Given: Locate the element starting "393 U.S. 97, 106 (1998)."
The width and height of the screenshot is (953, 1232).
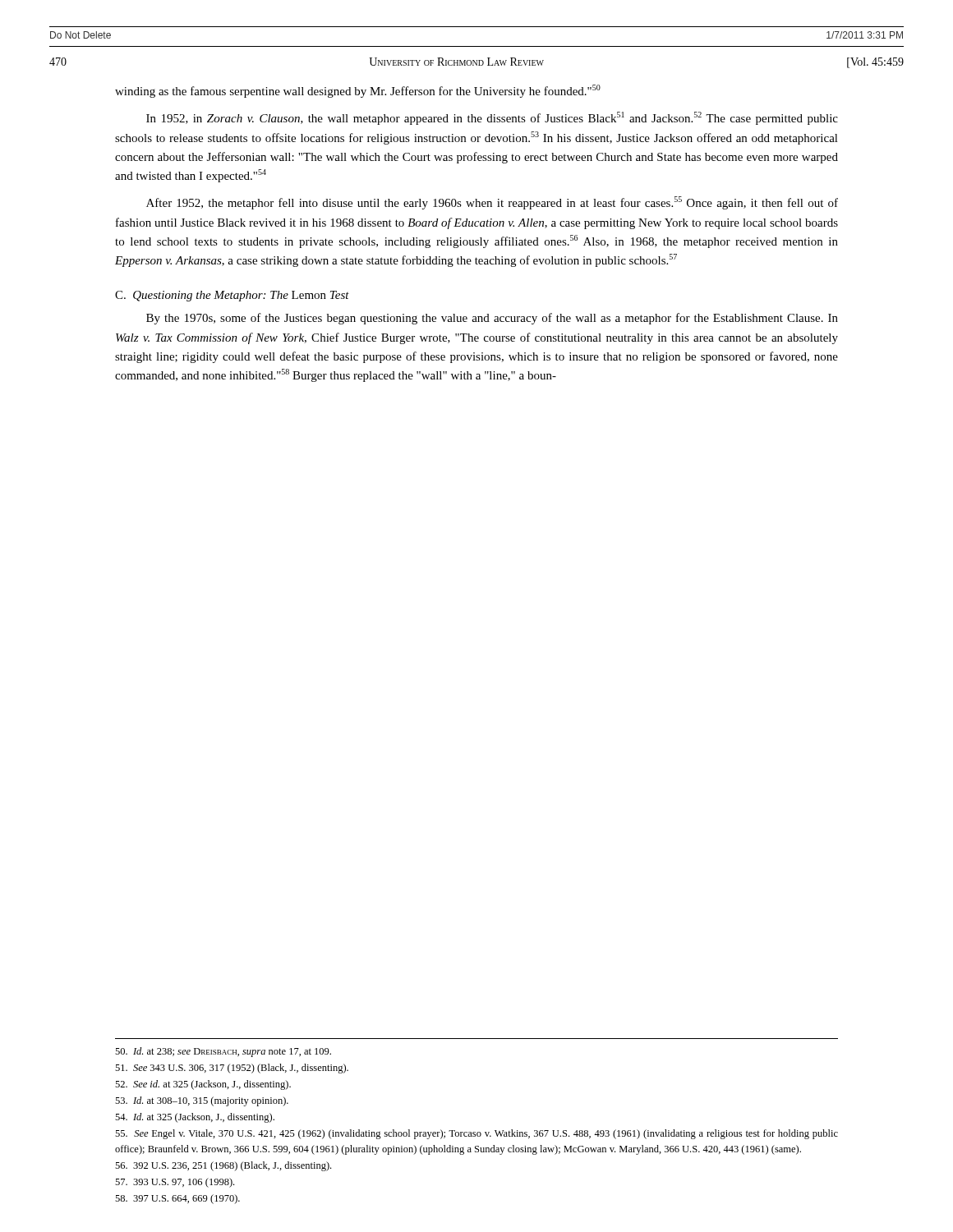Looking at the screenshot, I should 175,1183.
